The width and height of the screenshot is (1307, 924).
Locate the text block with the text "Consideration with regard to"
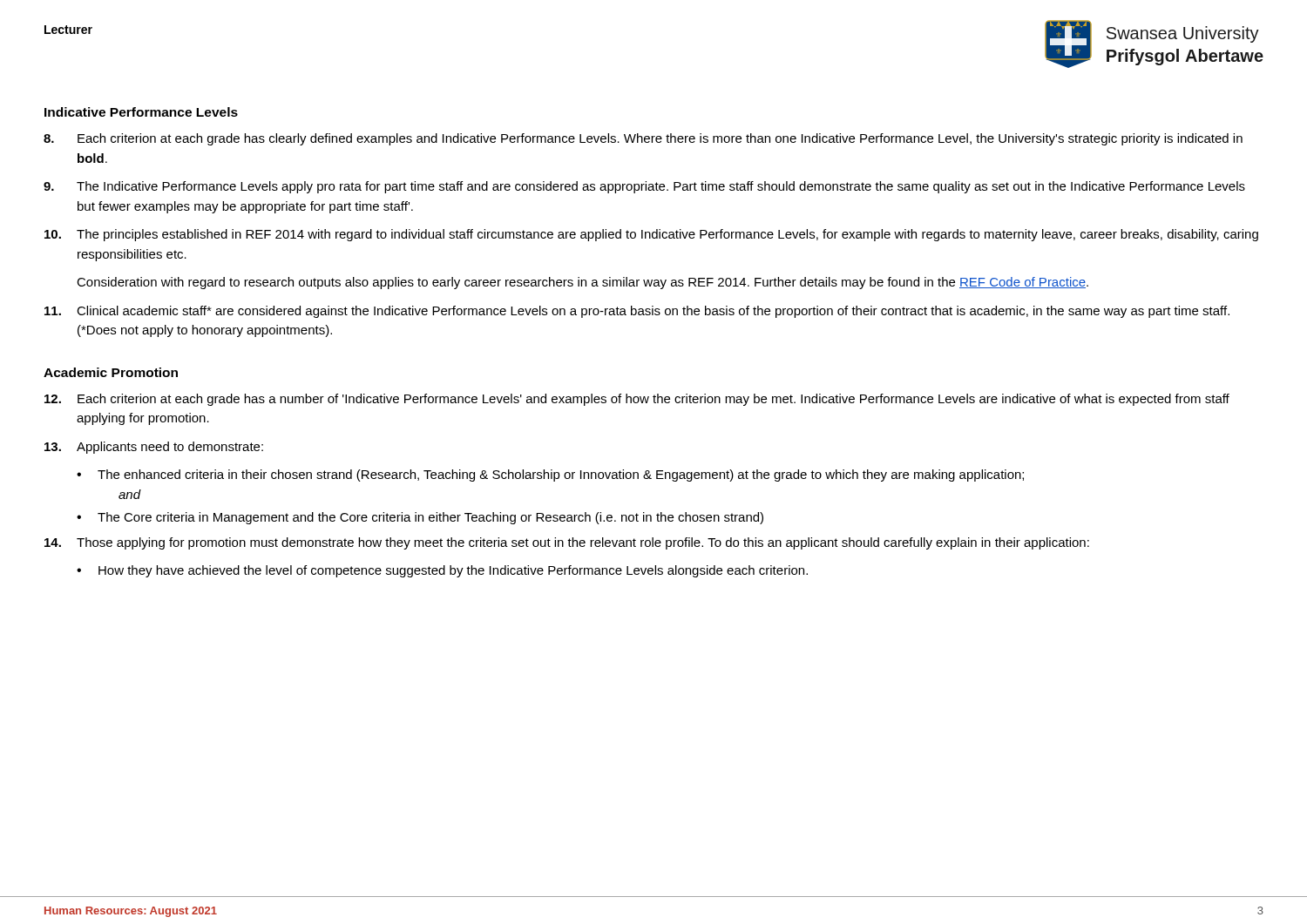[x=583, y=282]
